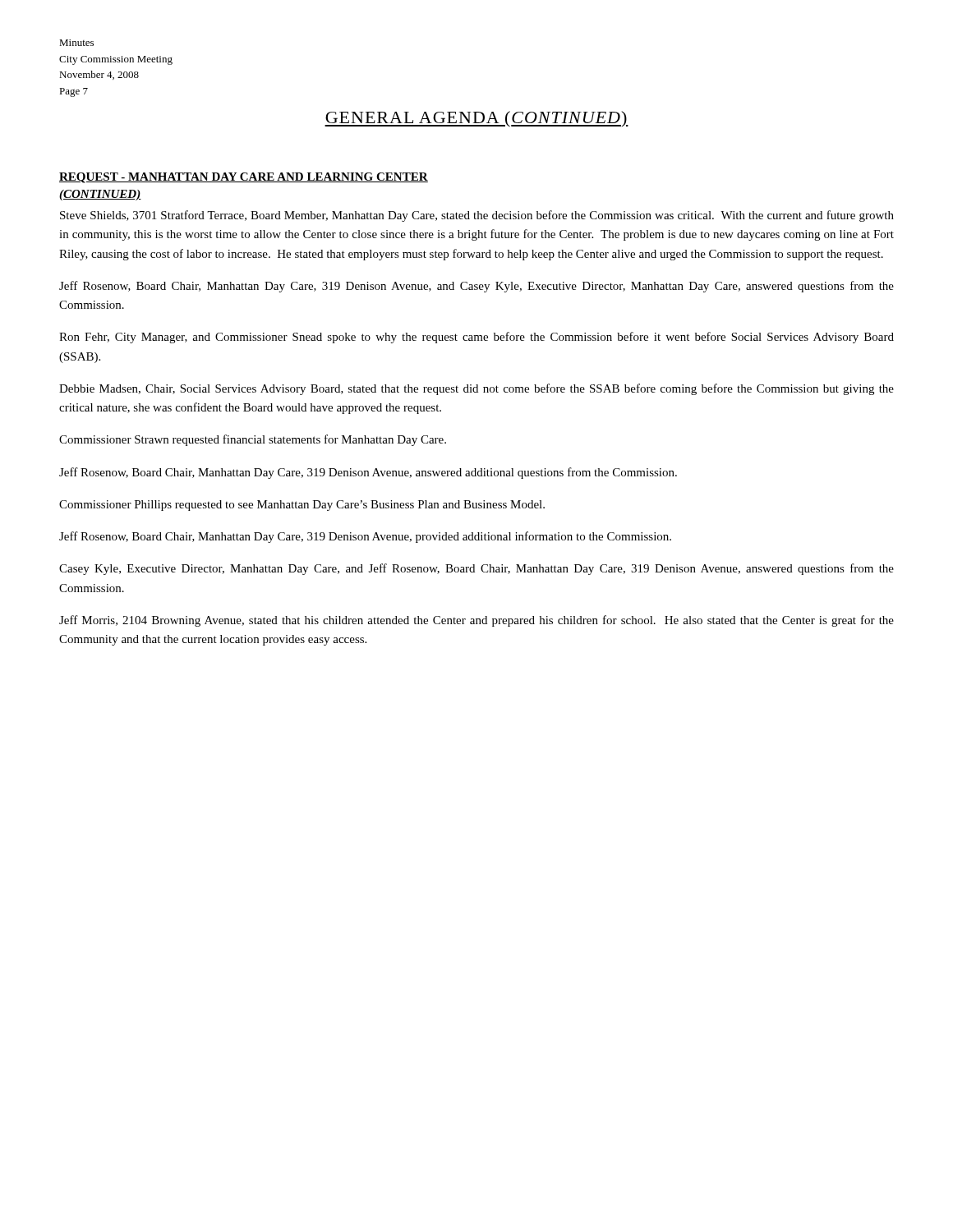Image resolution: width=953 pixels, height=1232 pixels.
Task: Find the text block with the text "Steve Shields, 3701 Stratford"
Action: [476, 234]
